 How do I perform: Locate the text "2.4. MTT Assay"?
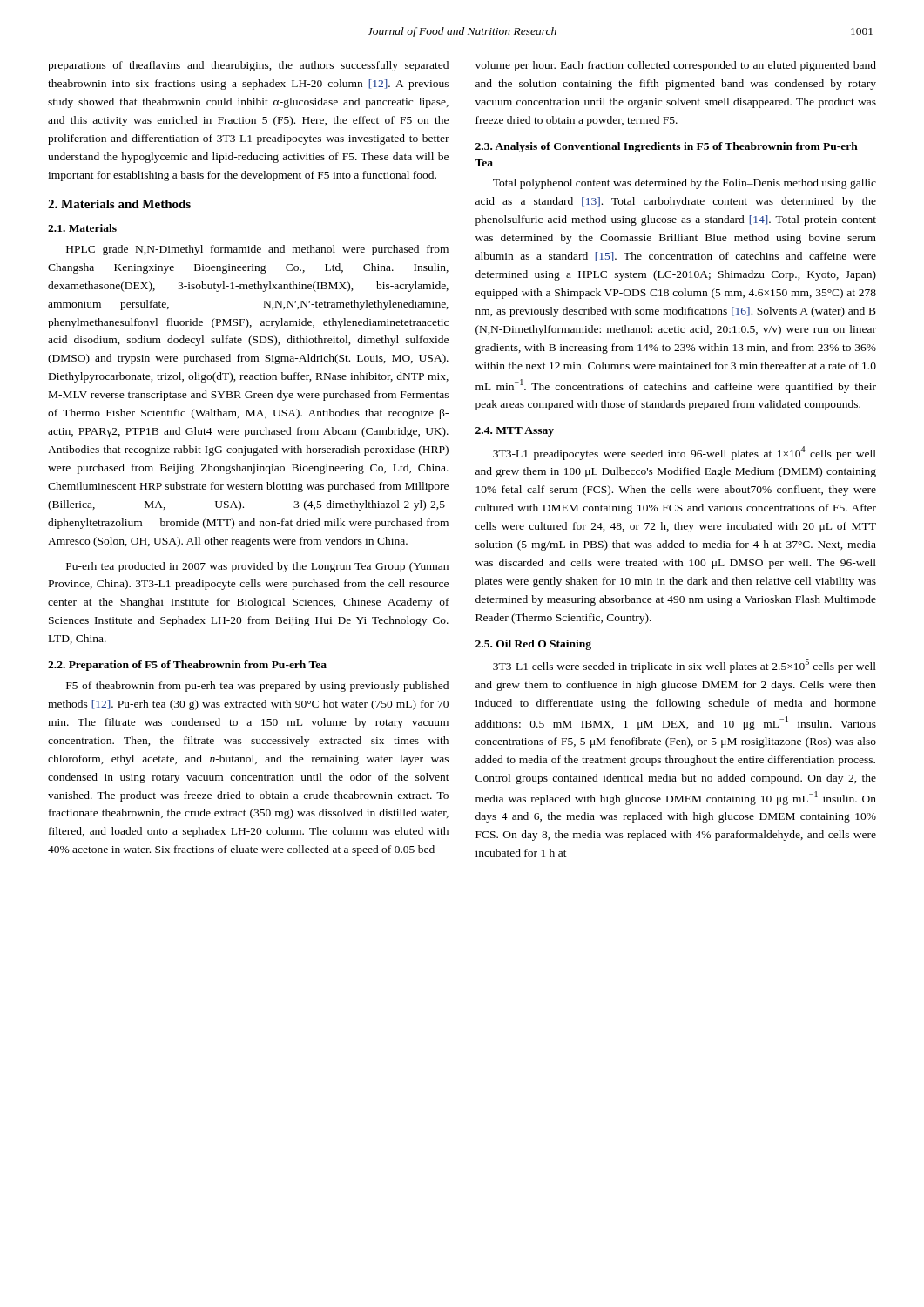(x=515, y=432)
